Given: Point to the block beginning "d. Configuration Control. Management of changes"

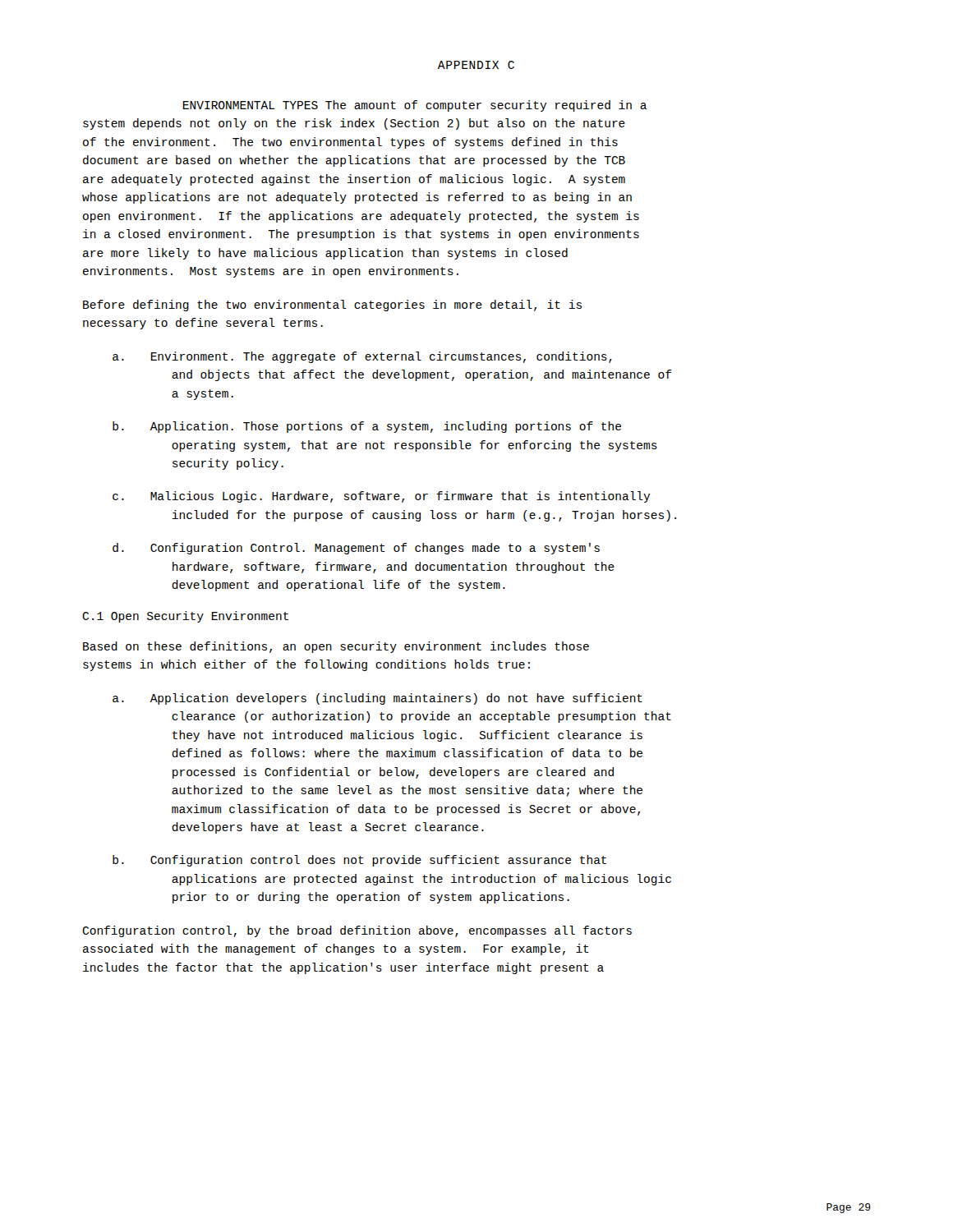Looking at the screenshot, I should [x=491, y=568].
